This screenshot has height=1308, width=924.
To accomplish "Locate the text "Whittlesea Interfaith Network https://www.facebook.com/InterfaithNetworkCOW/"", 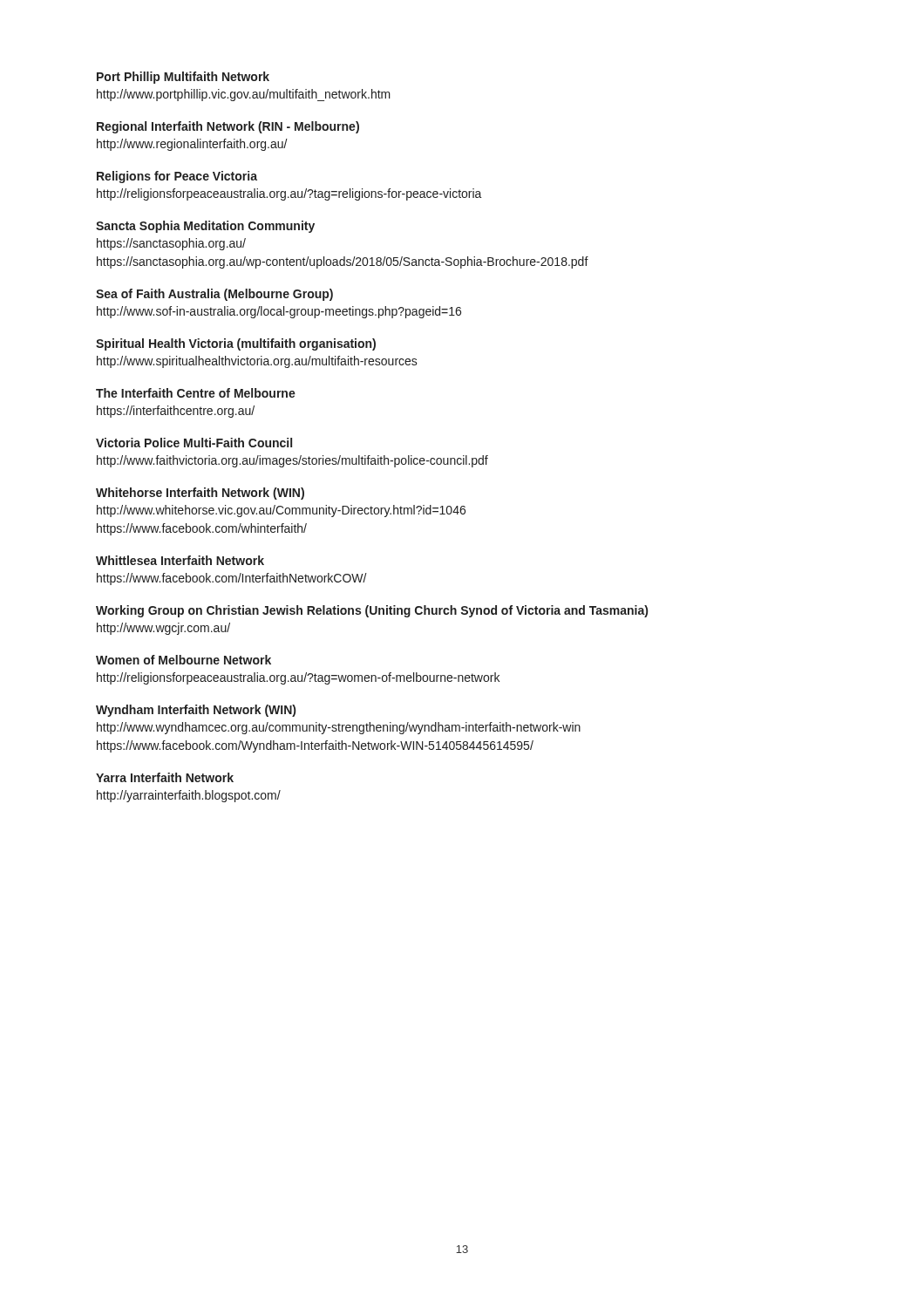I will pos(180,560).
